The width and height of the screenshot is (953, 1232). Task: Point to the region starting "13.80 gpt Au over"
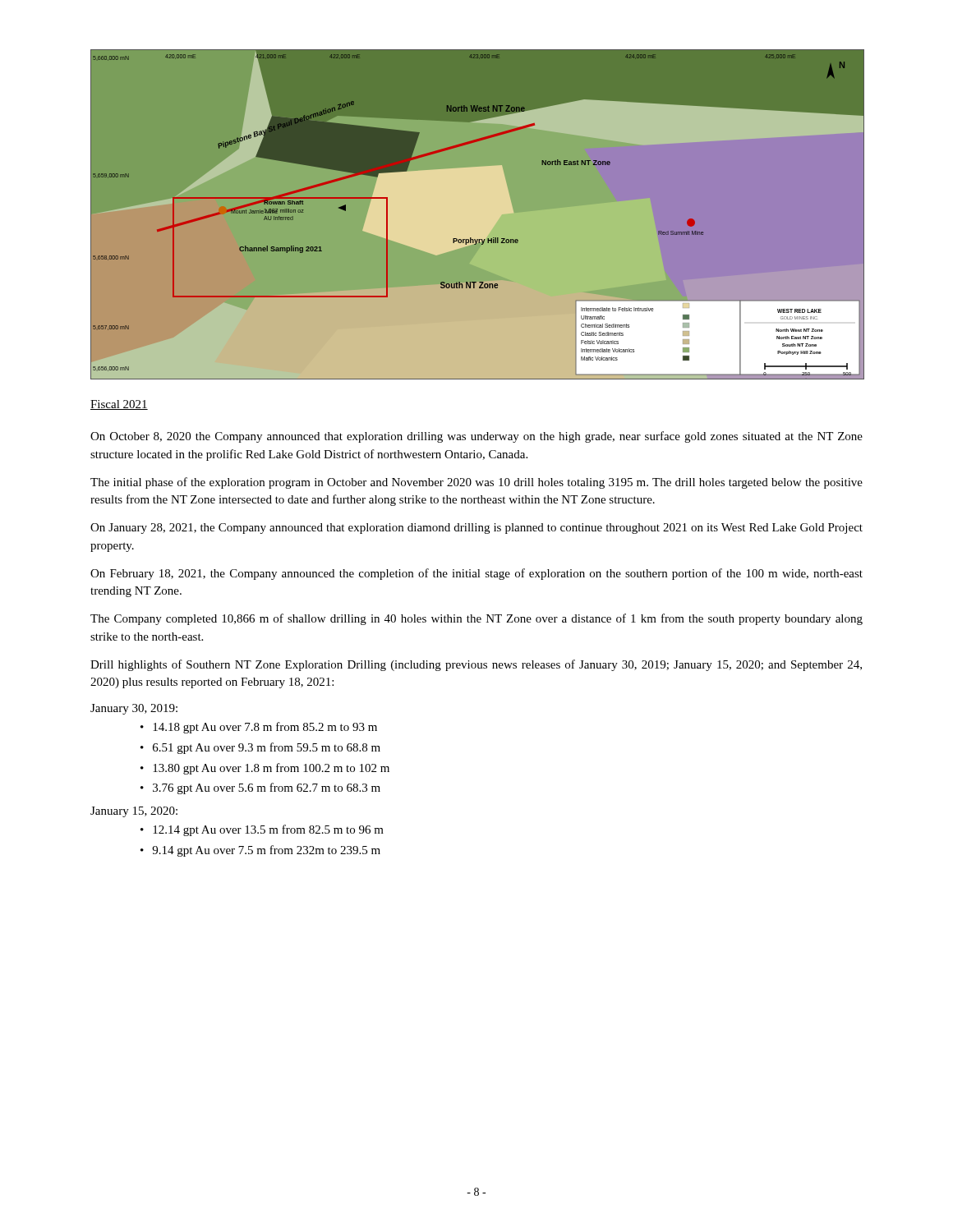[x=271, y=768]
